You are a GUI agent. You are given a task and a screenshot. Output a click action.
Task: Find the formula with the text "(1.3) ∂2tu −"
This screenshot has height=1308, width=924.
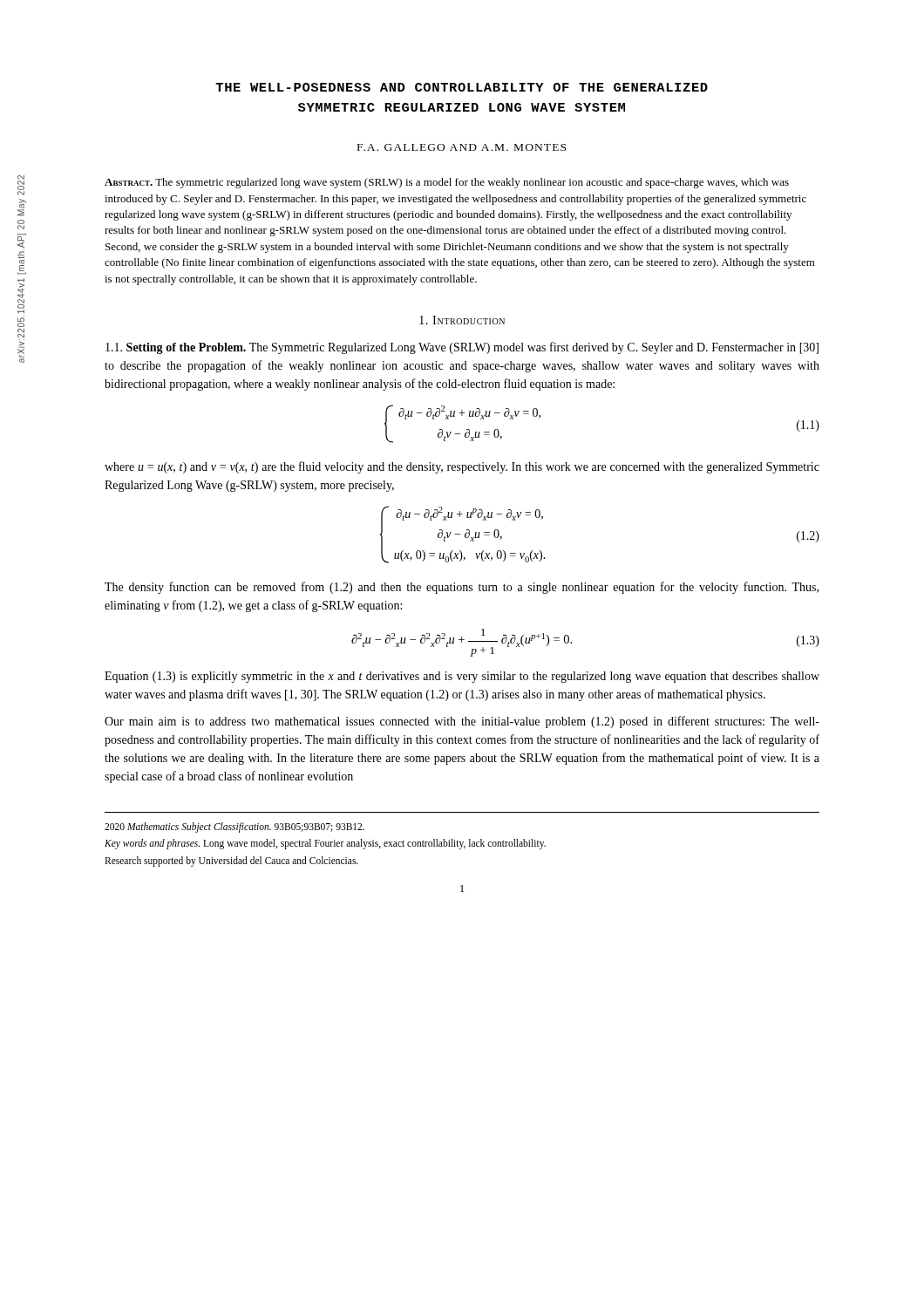pos(462,641)
